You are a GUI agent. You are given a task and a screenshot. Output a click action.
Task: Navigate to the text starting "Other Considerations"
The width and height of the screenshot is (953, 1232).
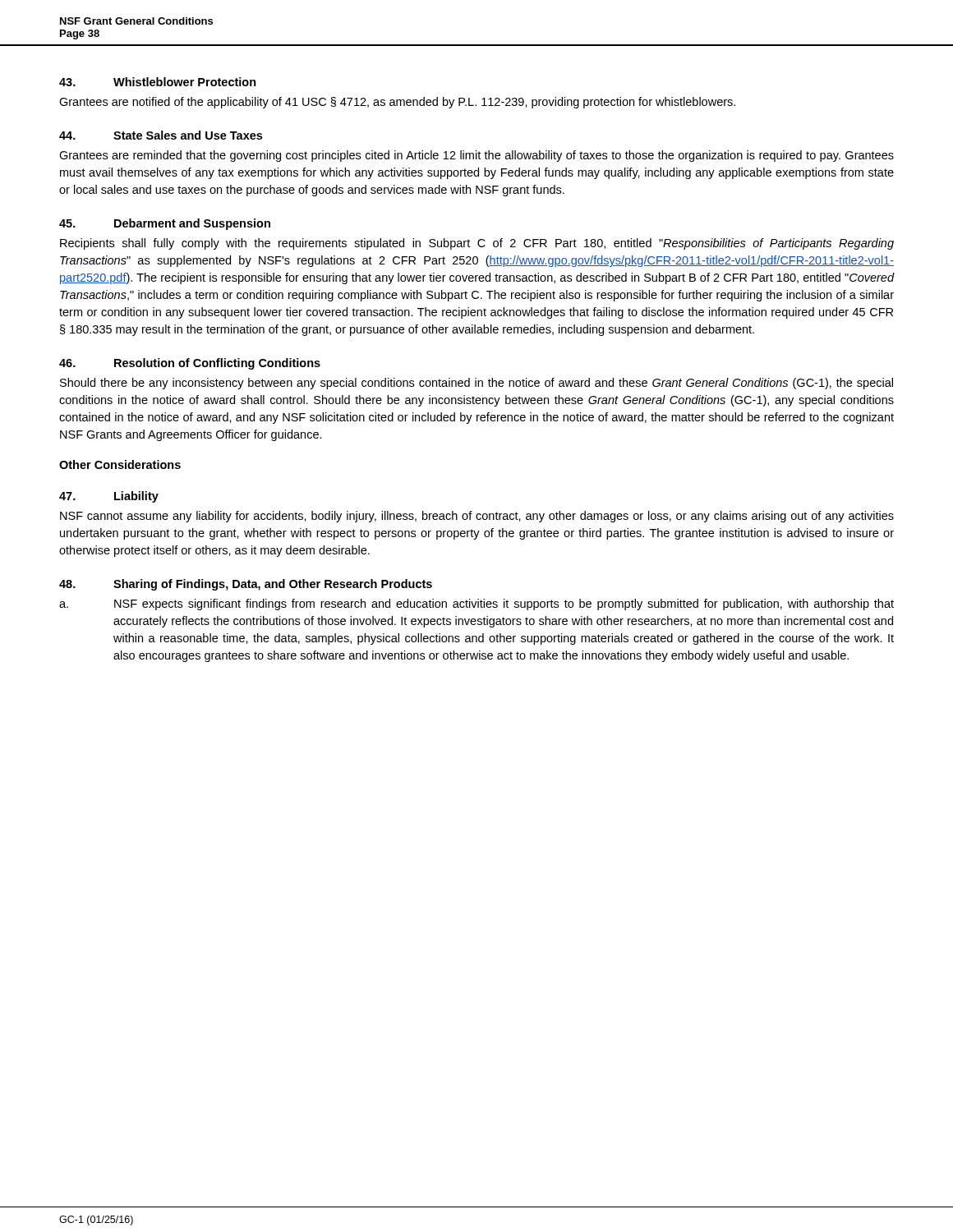[120, 465]
